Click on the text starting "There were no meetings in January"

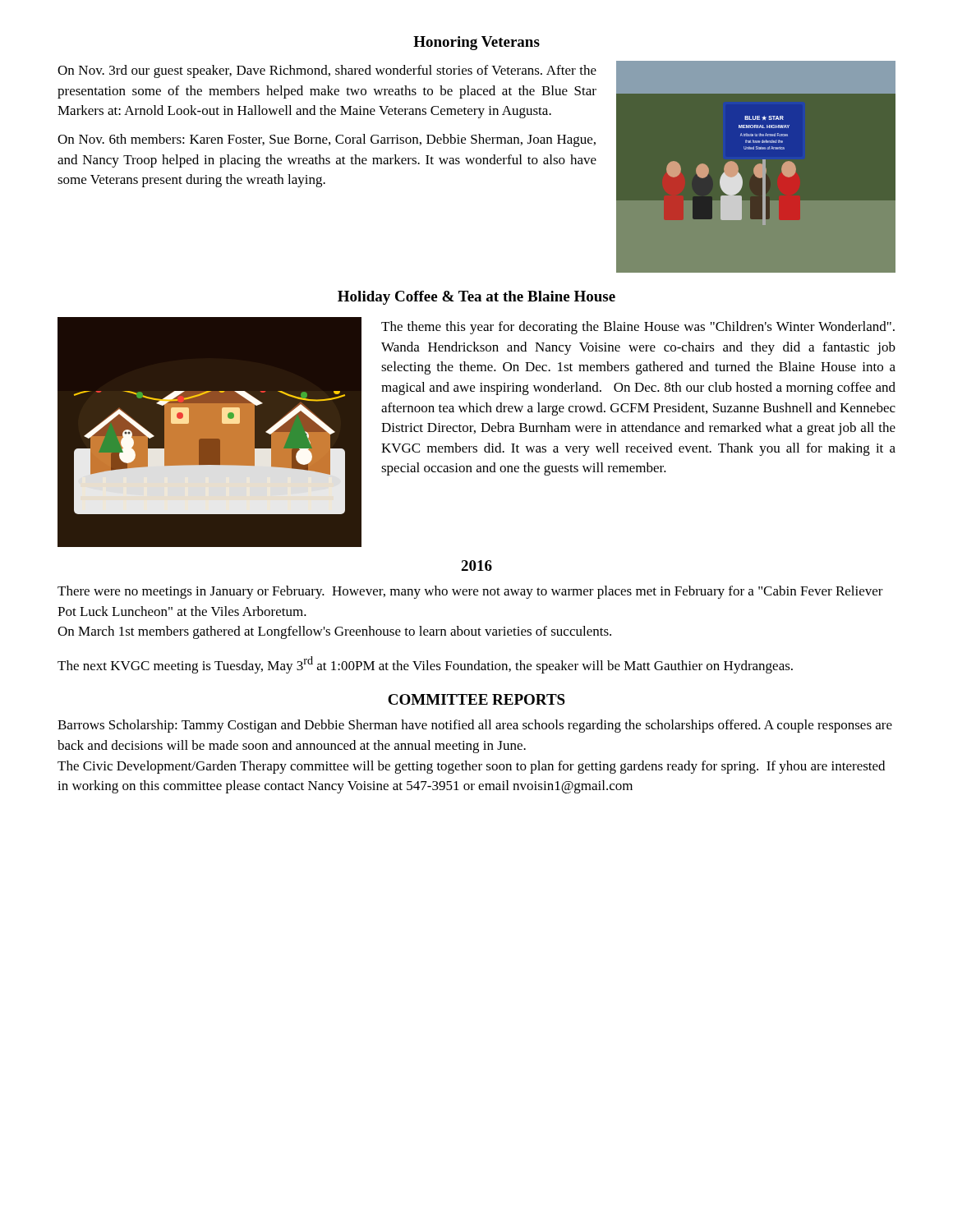[x=470, y=592]
